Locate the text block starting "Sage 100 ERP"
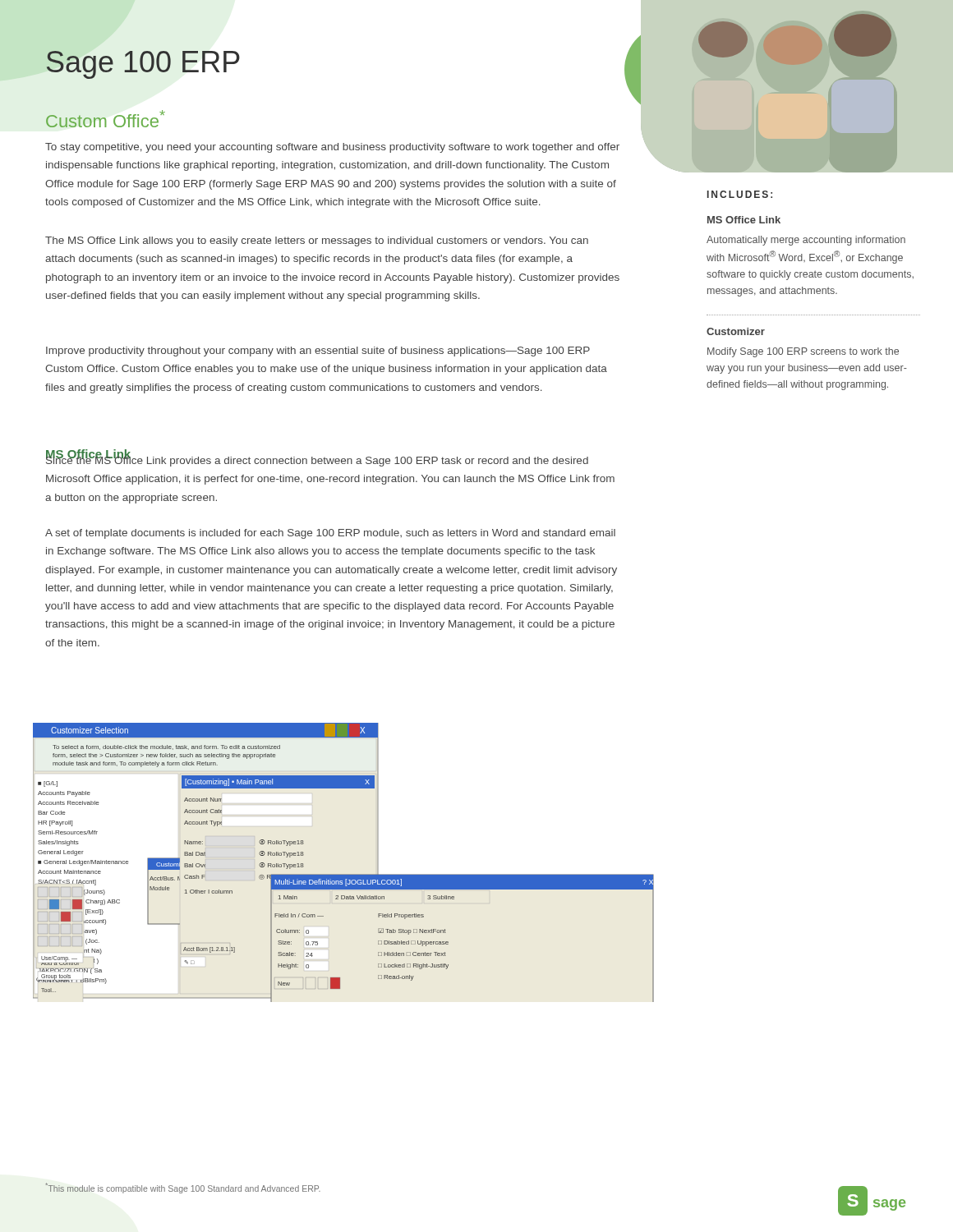The height and width of the screenshot is (1232, 953). [143, 62]
